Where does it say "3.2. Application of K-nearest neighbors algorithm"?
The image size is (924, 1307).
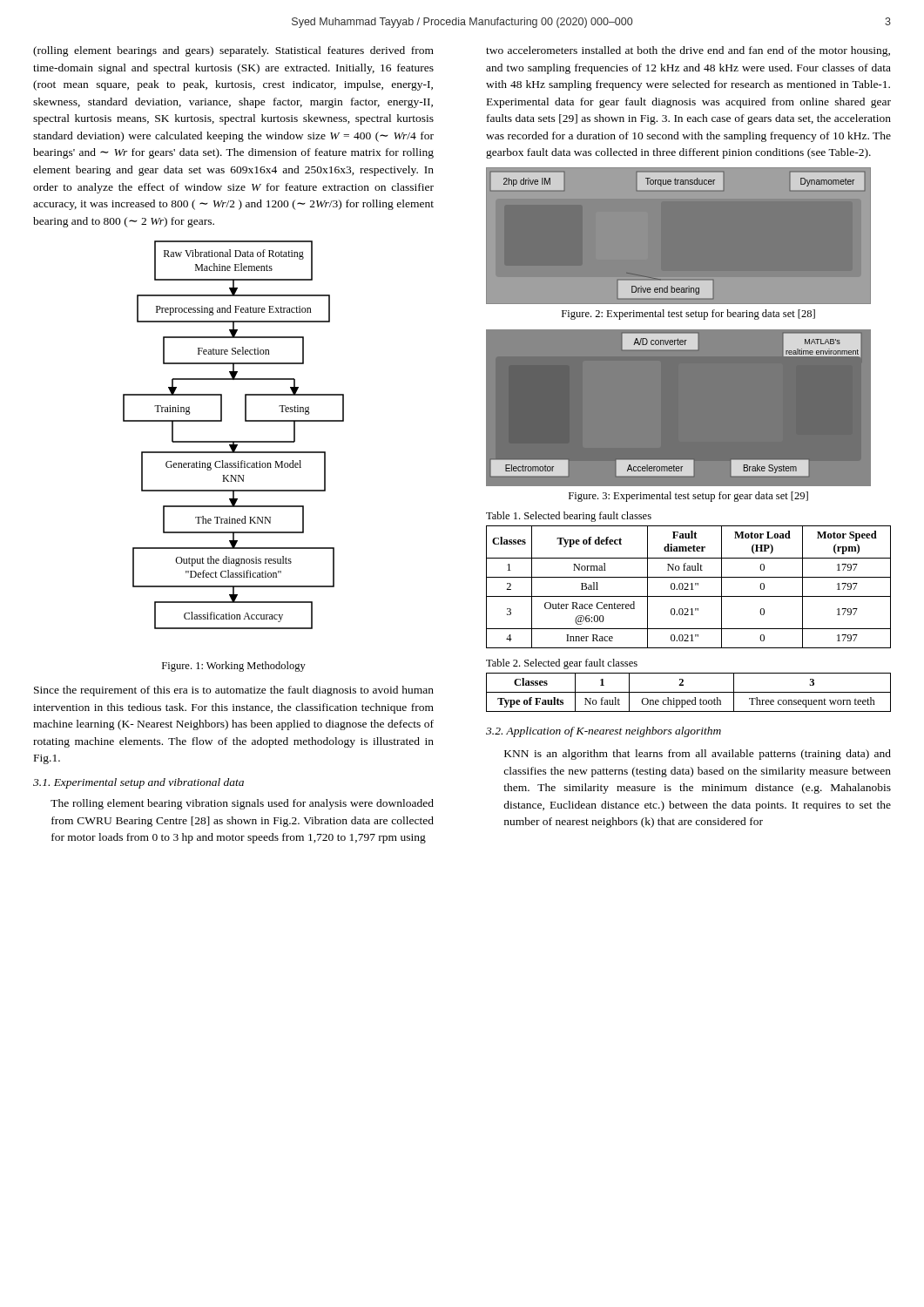[x=604, y=731]
